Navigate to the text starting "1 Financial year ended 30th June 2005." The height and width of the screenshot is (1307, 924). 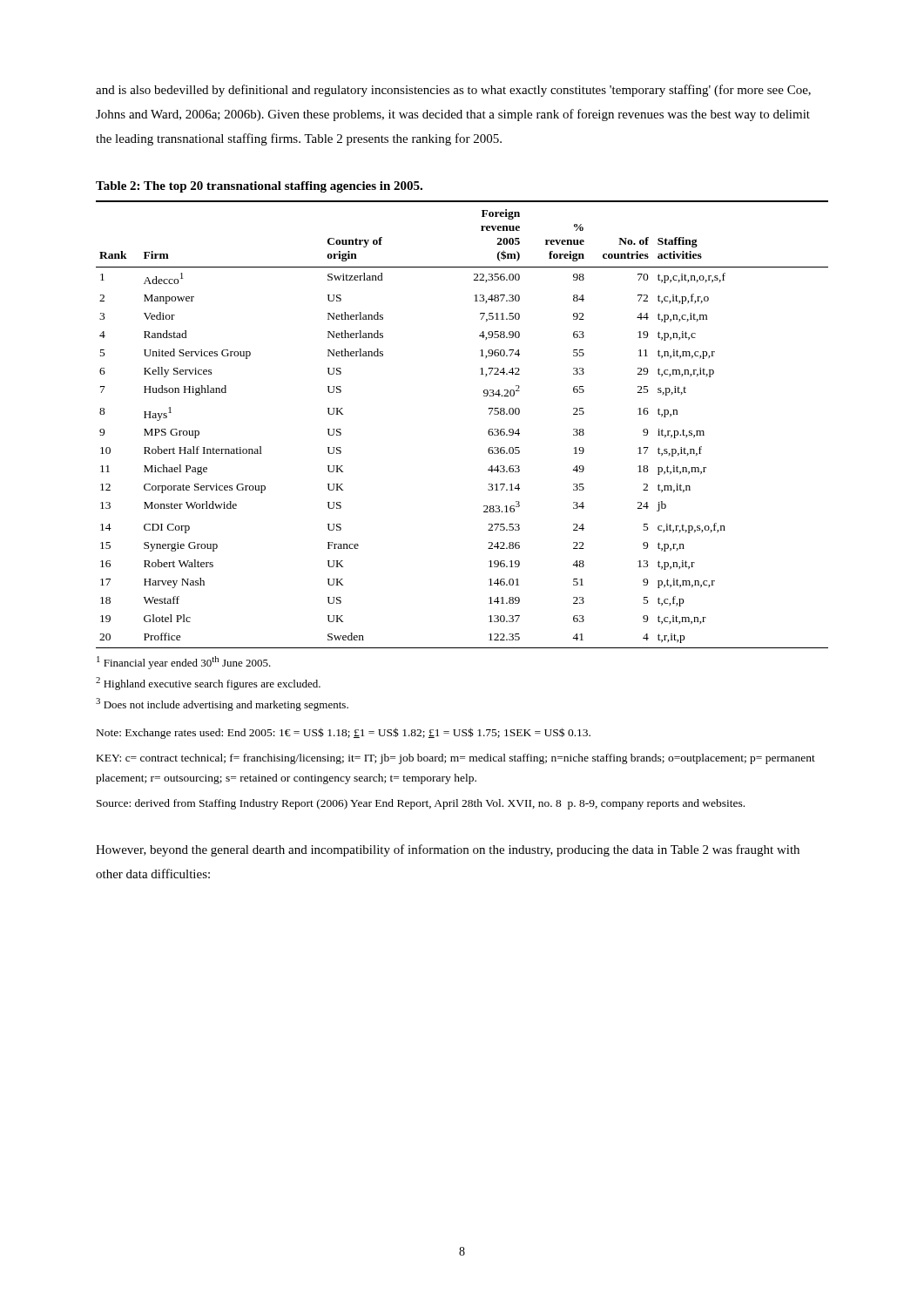click(222, 682)
